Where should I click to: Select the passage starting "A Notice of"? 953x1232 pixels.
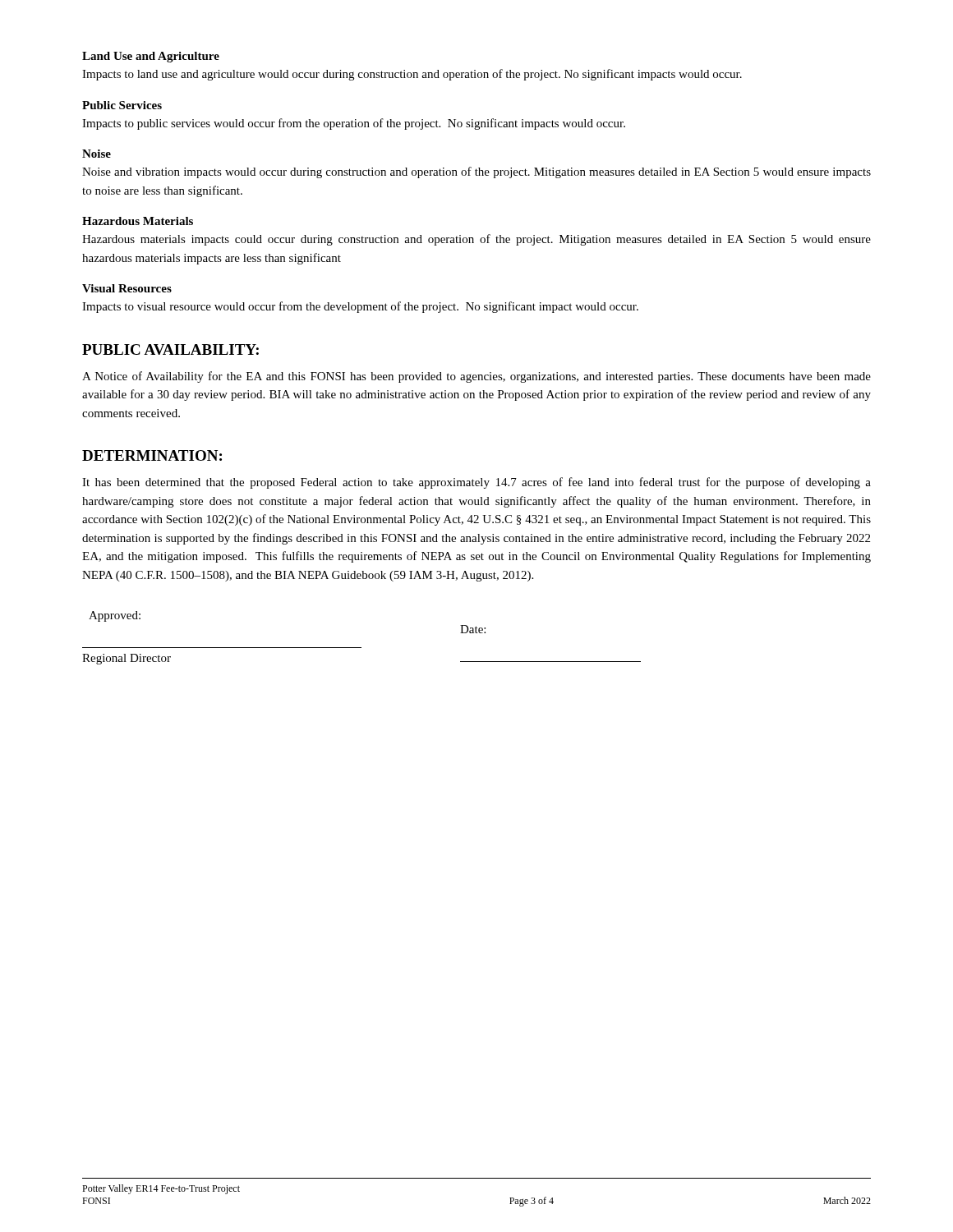coord(476,394)
